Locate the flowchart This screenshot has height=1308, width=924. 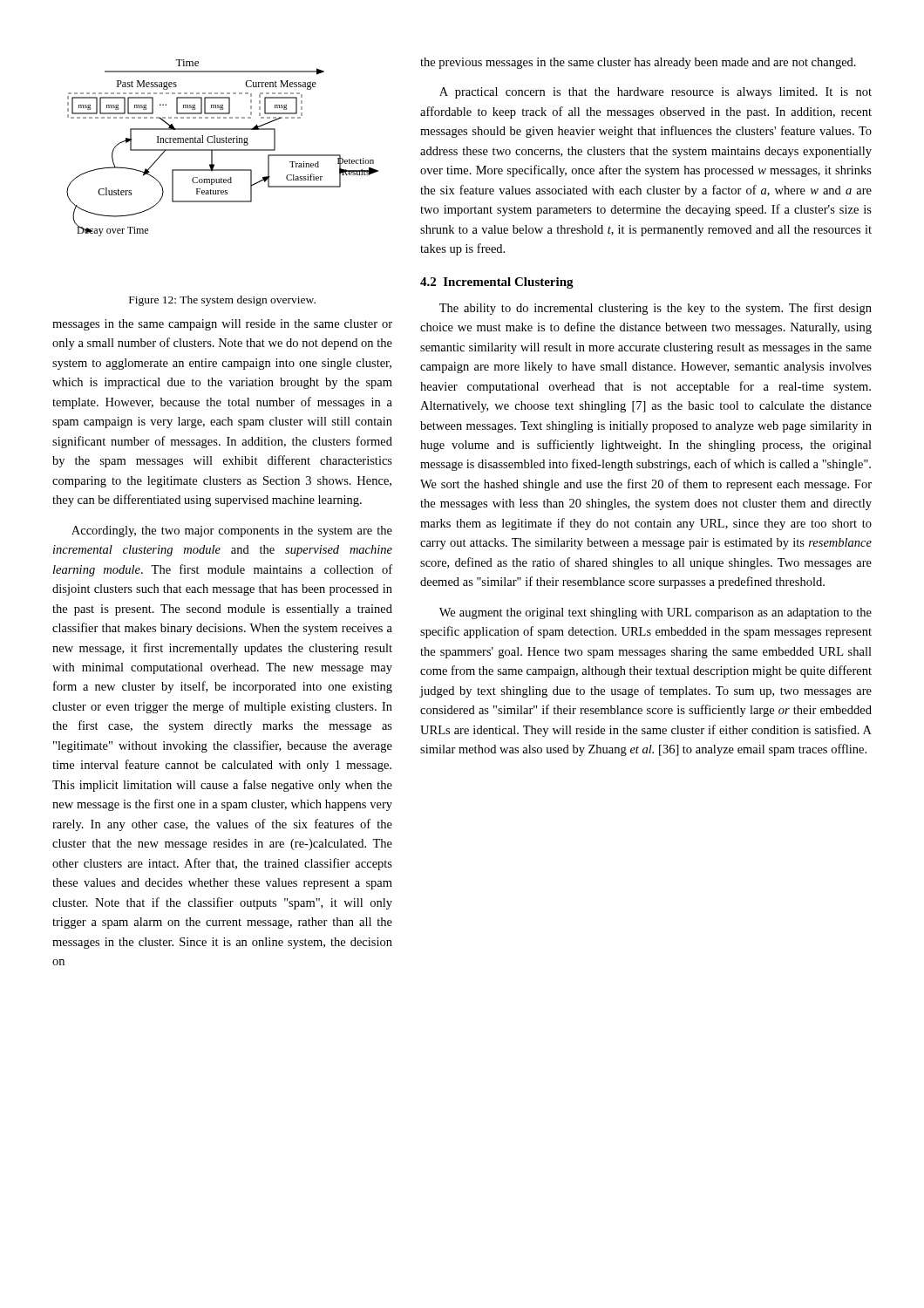(222, 180)
